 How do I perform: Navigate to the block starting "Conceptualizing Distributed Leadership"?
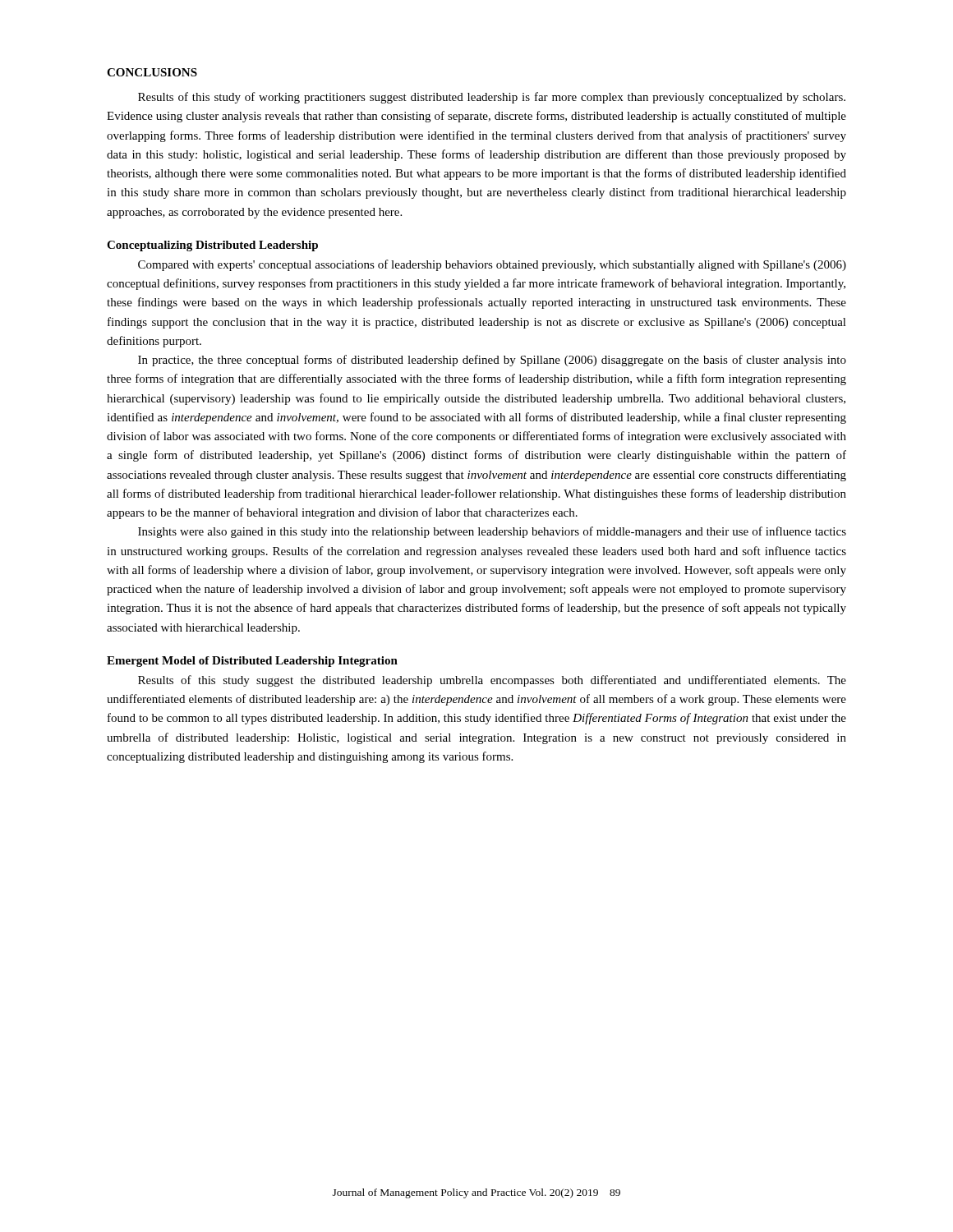[x=213, y=245]
